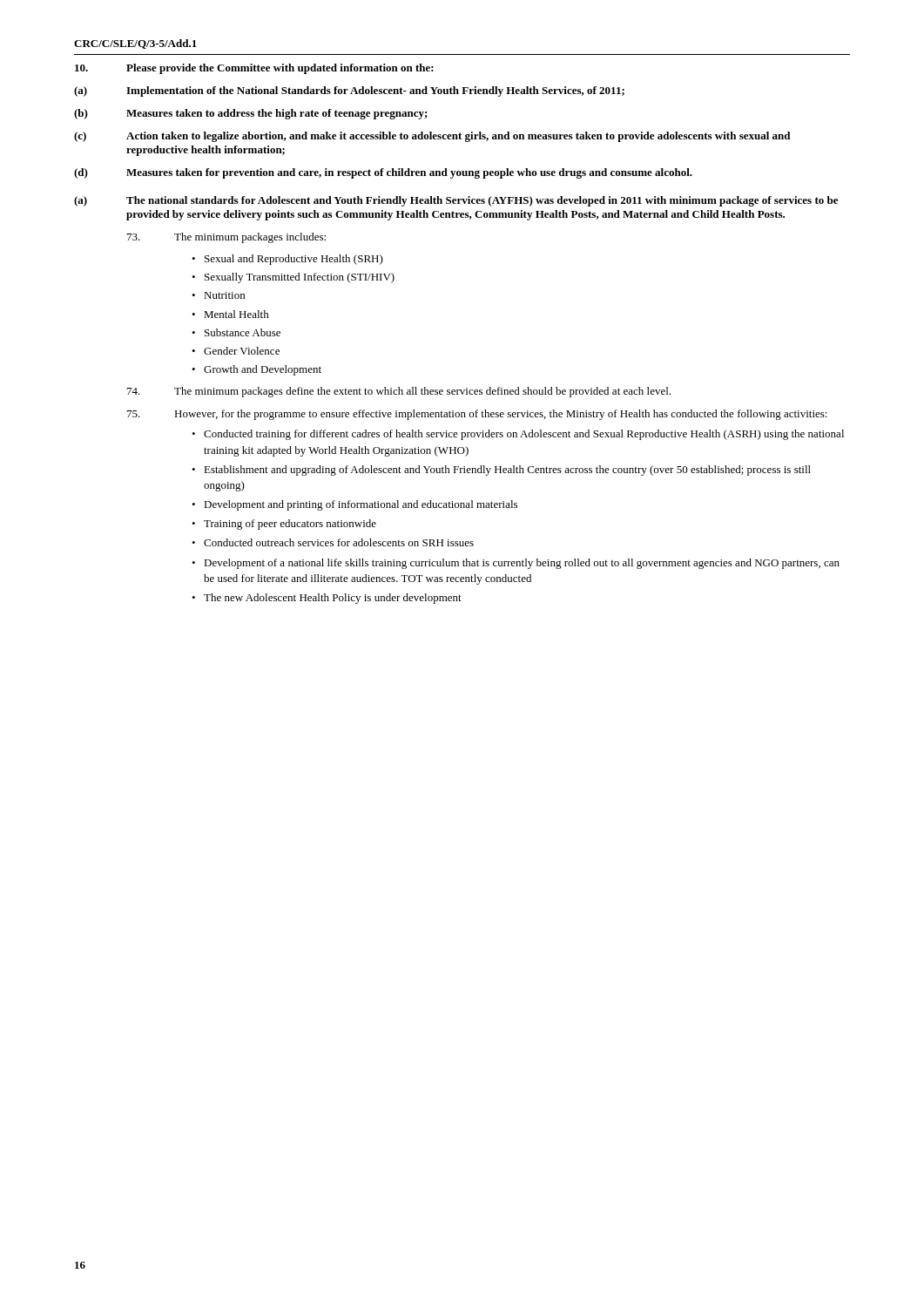Click on the region starting "Conducted outreach services for adolescents on SRH issues"
Image resolution: width=924 pixels, height=1307 pixels.
[x=339, y=543]
